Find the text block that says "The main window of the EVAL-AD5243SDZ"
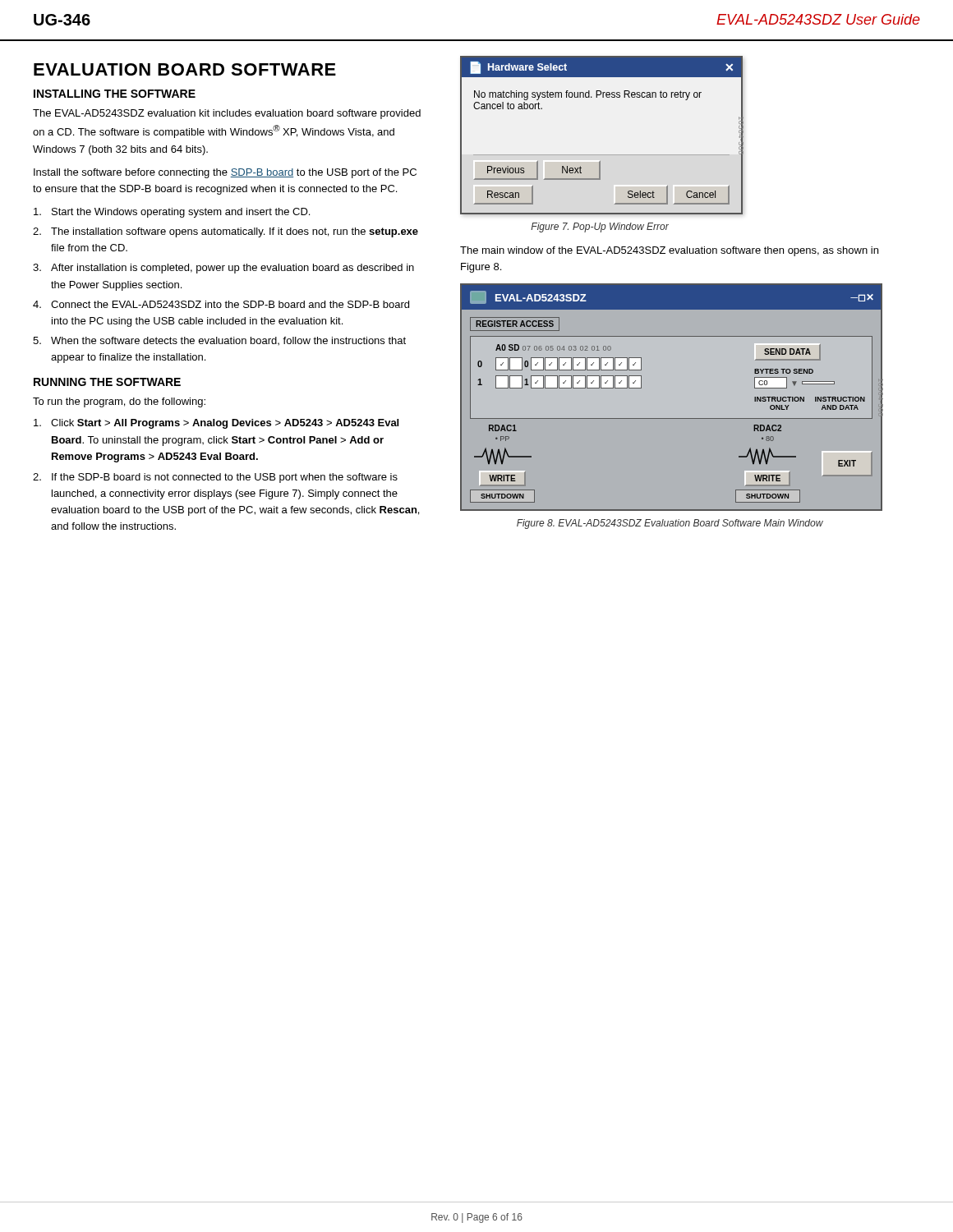The image size is (953, 1232). click(670, 258)
